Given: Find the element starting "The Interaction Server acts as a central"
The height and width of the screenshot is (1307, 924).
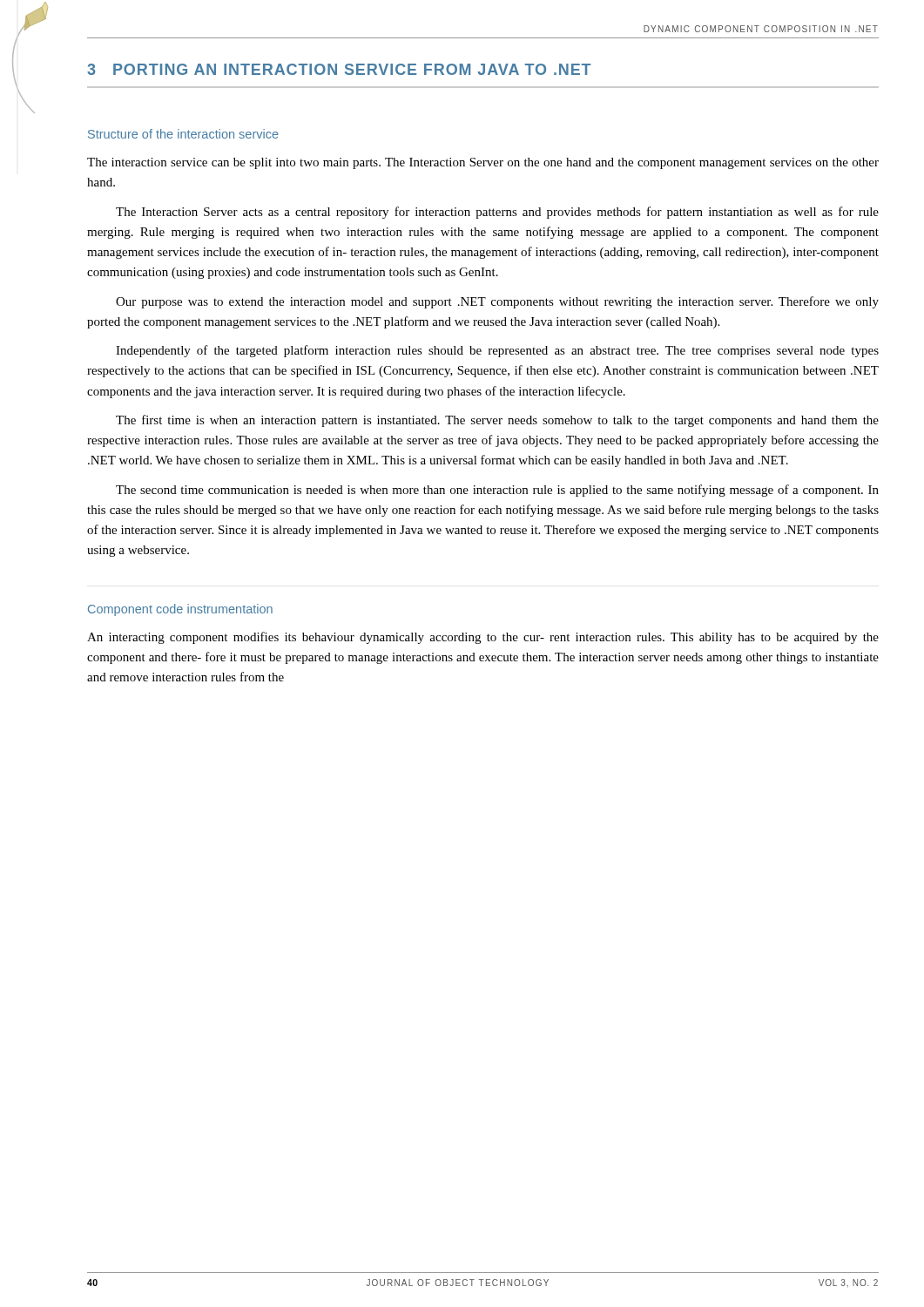Looking at the screenshot, I should (483, 242).
